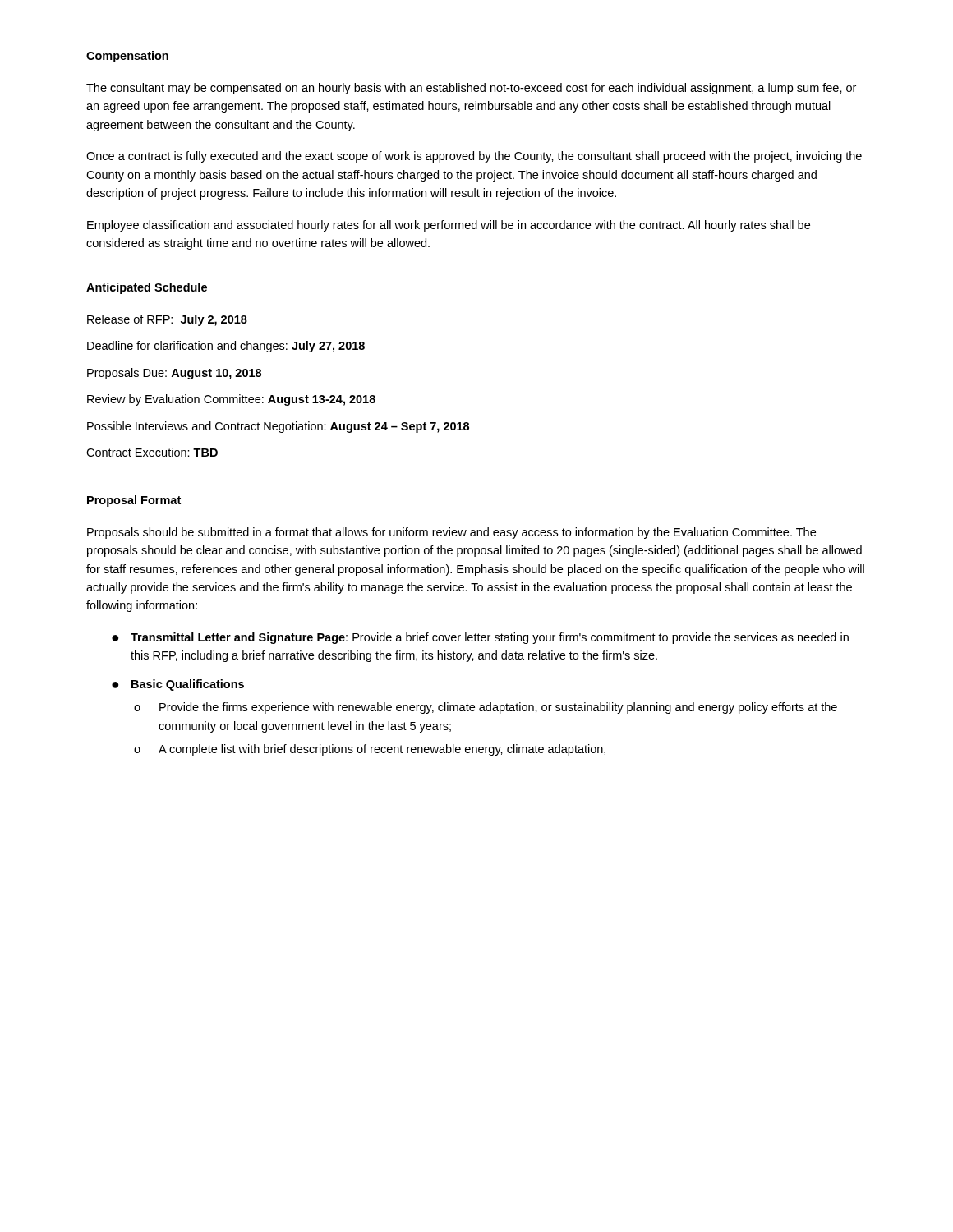Locate the region starting "o A complete list with brief"

pos(499,749)
